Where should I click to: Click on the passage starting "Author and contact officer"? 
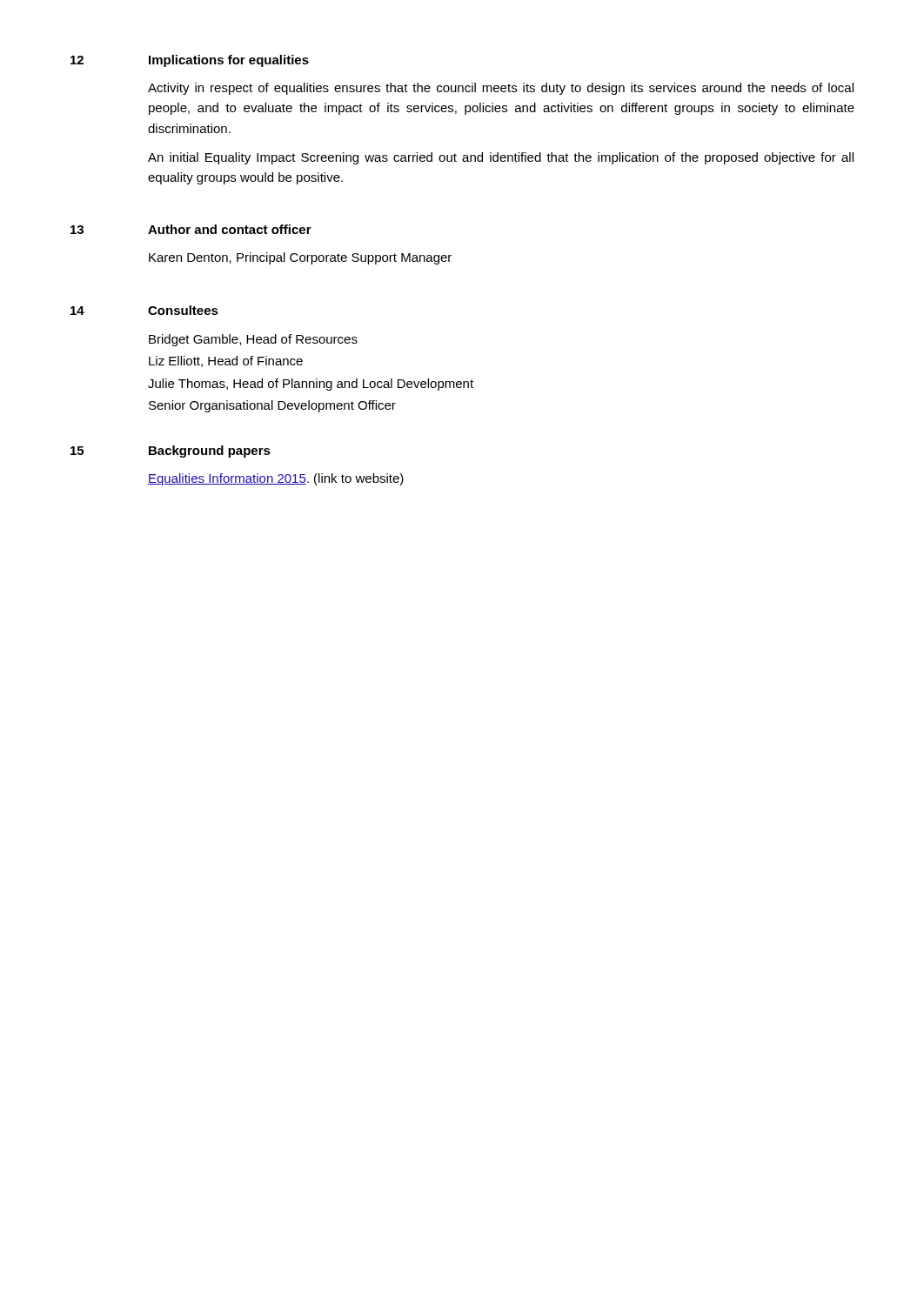pyautogui.click(x=229, y=229)
